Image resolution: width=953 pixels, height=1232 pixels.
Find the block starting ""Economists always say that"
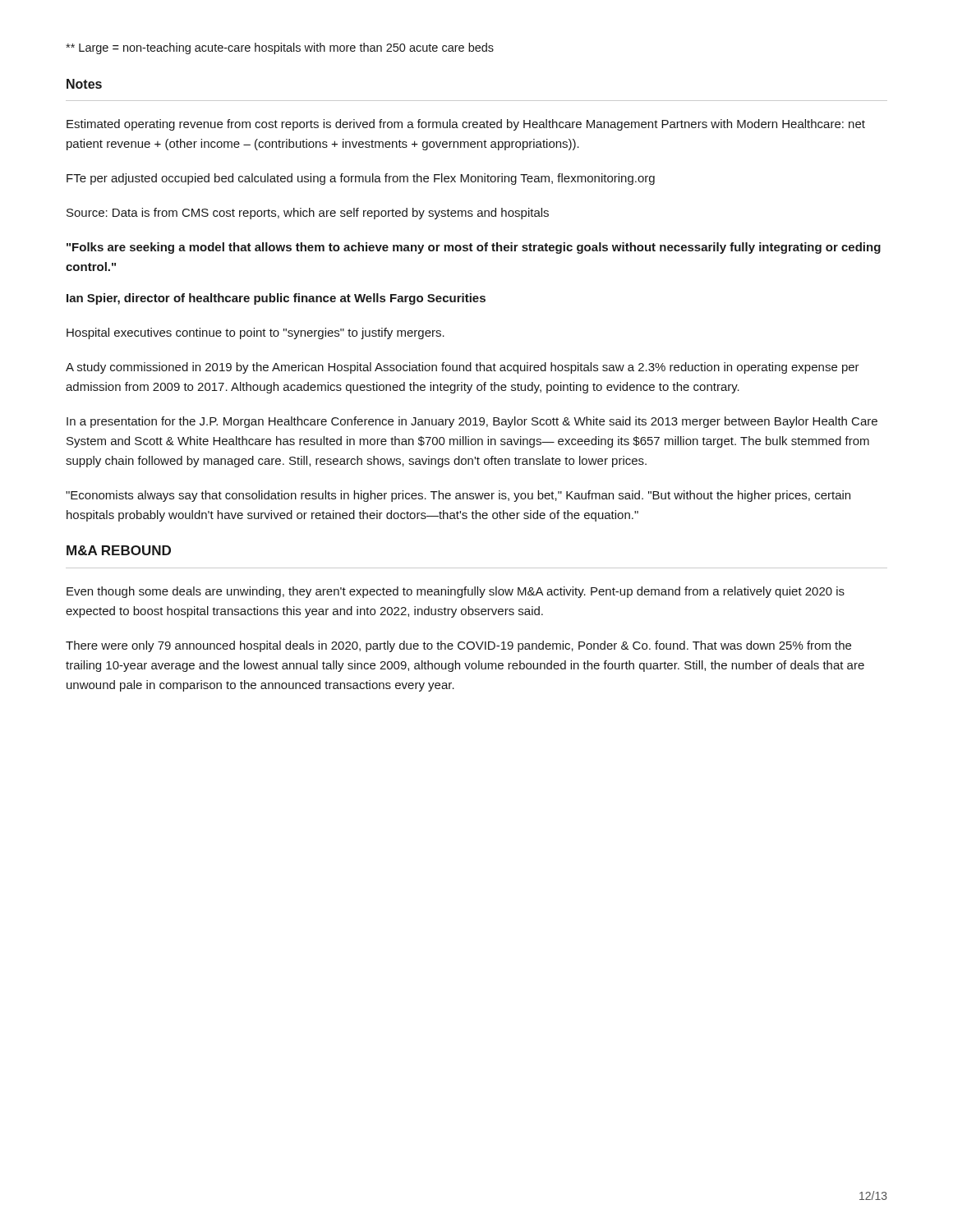(459, 505)
